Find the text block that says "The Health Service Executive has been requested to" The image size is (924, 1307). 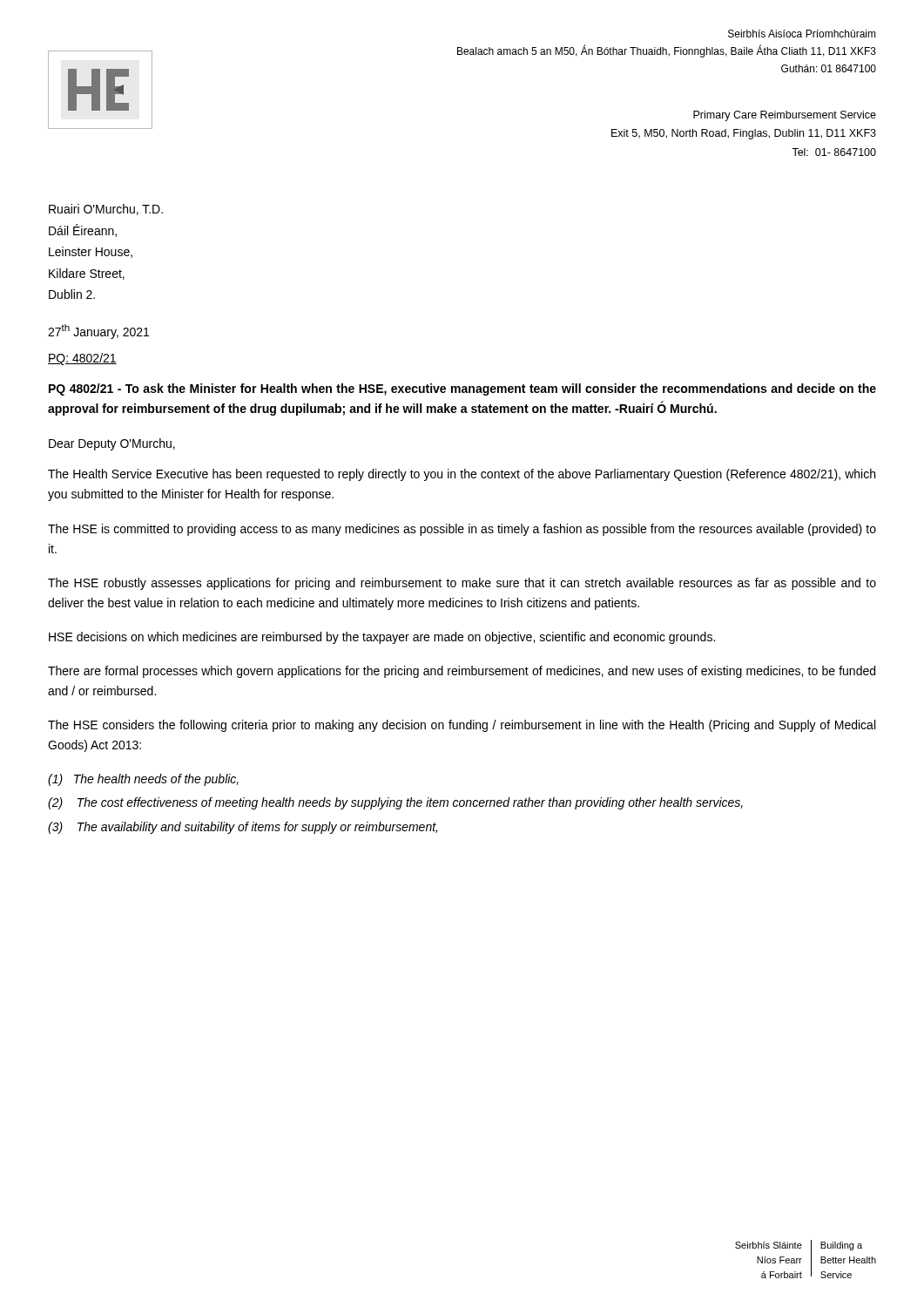click(x=462, y=484)
